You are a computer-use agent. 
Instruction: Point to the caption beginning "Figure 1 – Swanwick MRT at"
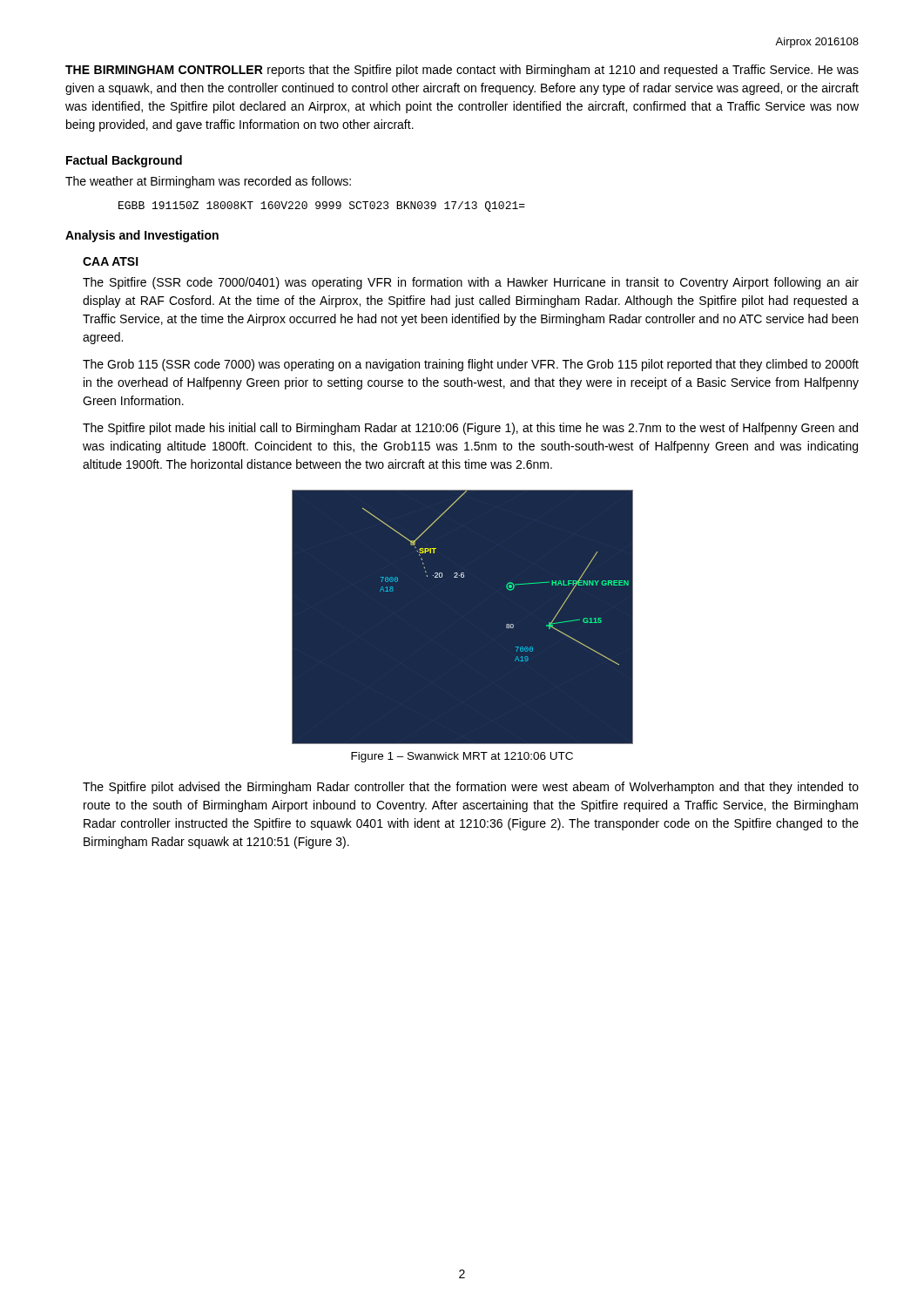click(462, 756)
